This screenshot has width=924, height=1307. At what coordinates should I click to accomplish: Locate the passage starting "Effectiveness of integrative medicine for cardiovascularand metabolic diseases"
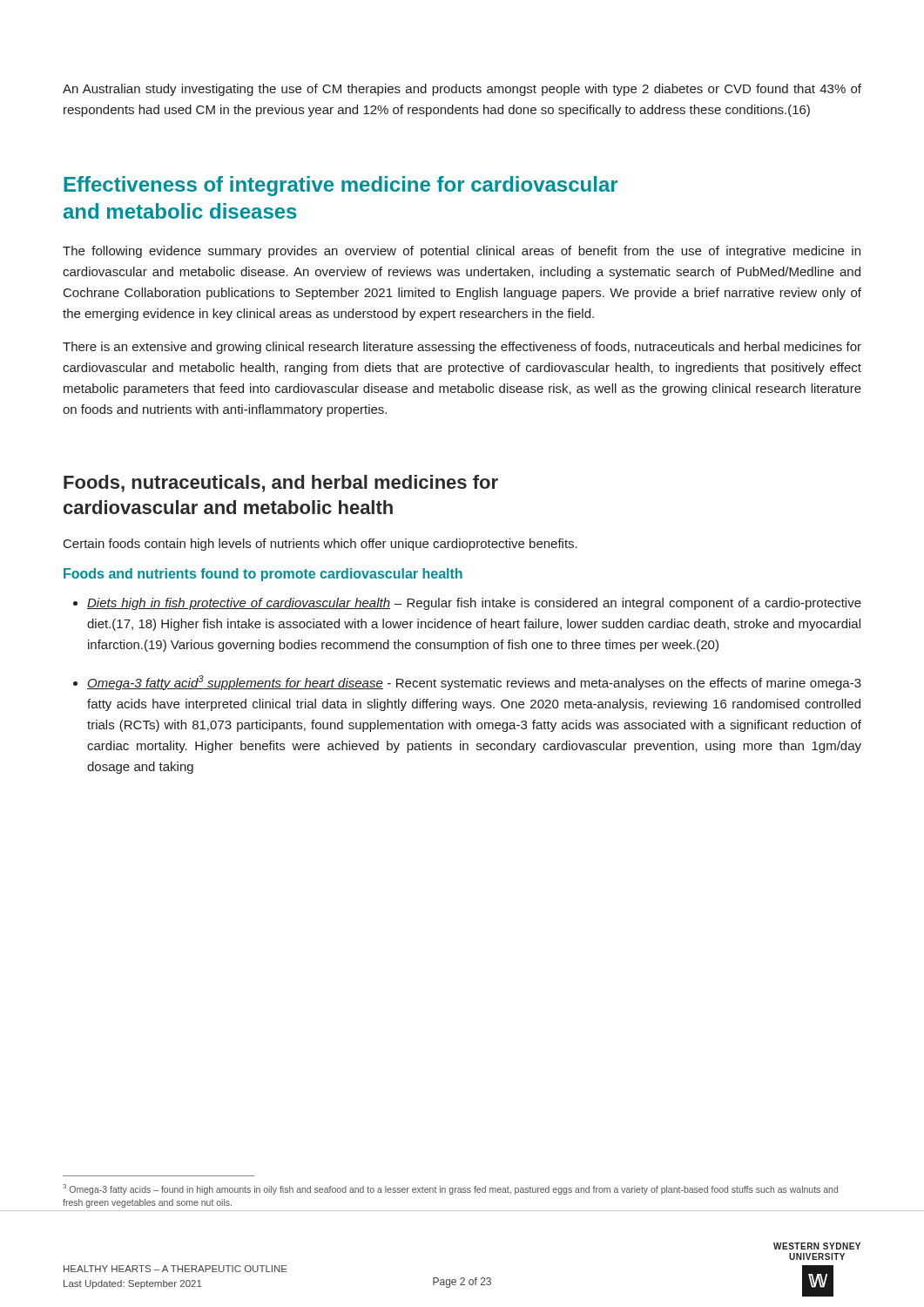coord(462,198)
